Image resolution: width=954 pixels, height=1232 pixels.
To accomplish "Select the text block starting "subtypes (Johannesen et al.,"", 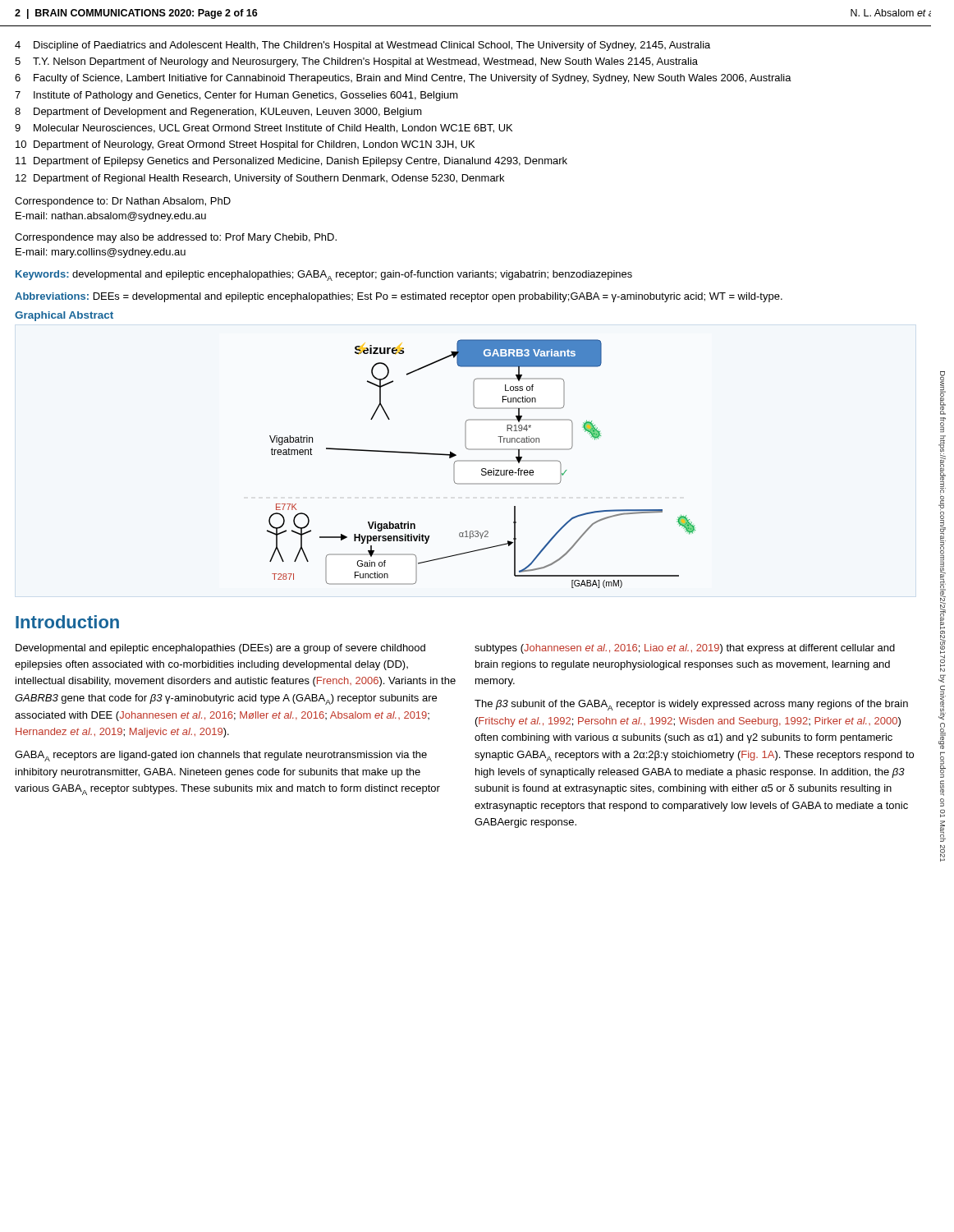I will (x=685, y=664).
